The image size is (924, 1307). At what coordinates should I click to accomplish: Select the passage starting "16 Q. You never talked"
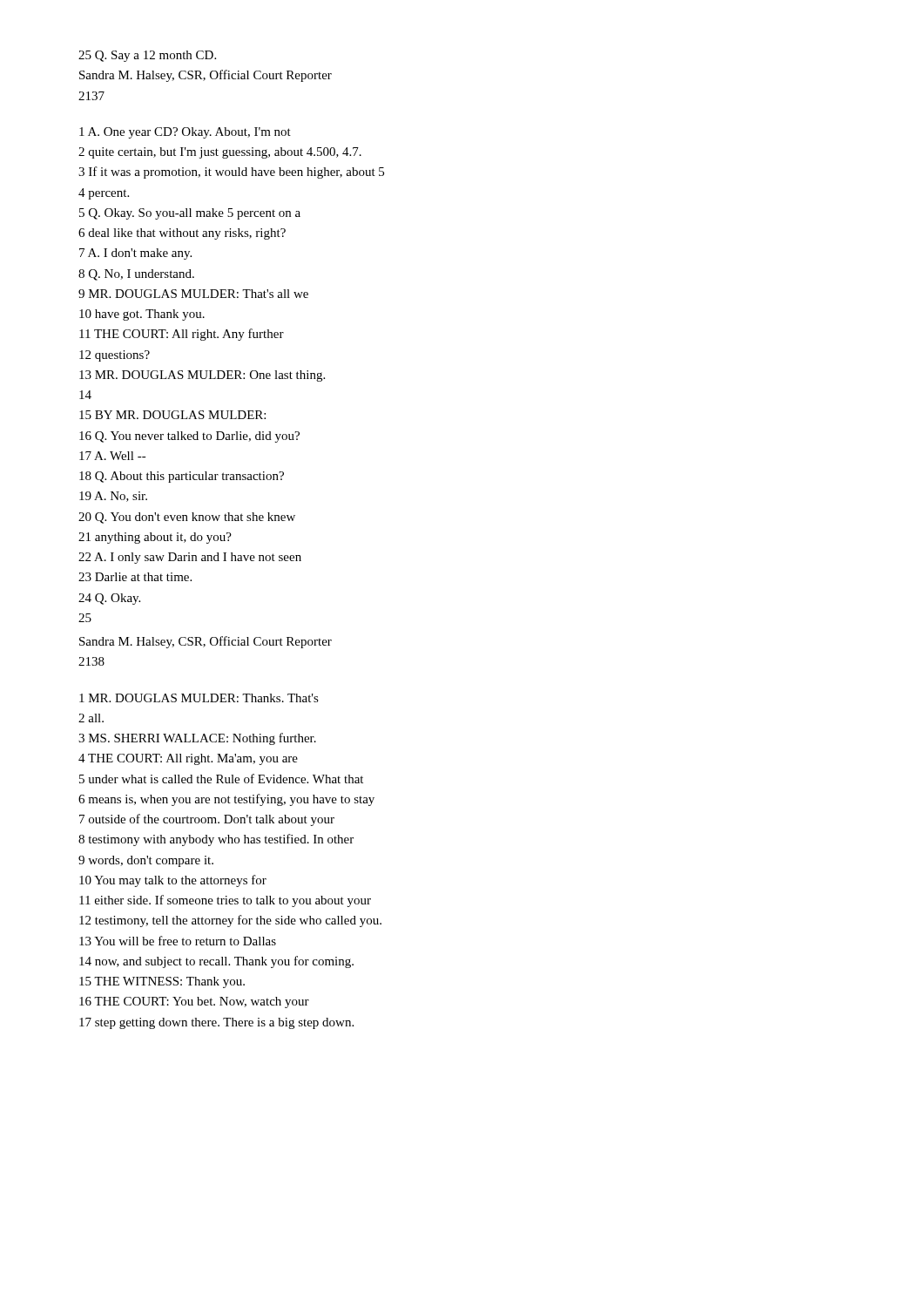click(189, 437)
